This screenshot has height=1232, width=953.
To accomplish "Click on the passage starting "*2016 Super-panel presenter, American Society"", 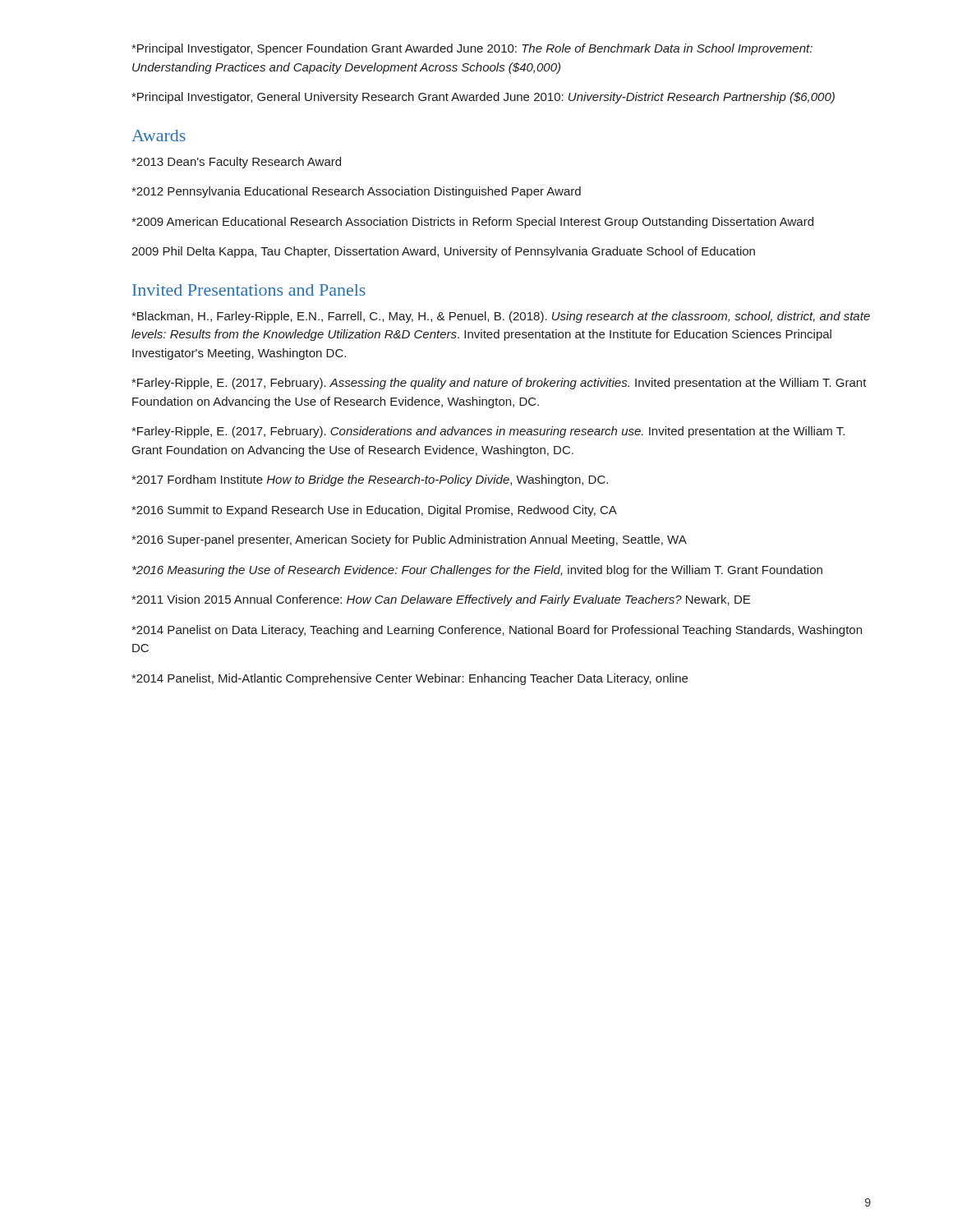I will [x=409, y=539].
